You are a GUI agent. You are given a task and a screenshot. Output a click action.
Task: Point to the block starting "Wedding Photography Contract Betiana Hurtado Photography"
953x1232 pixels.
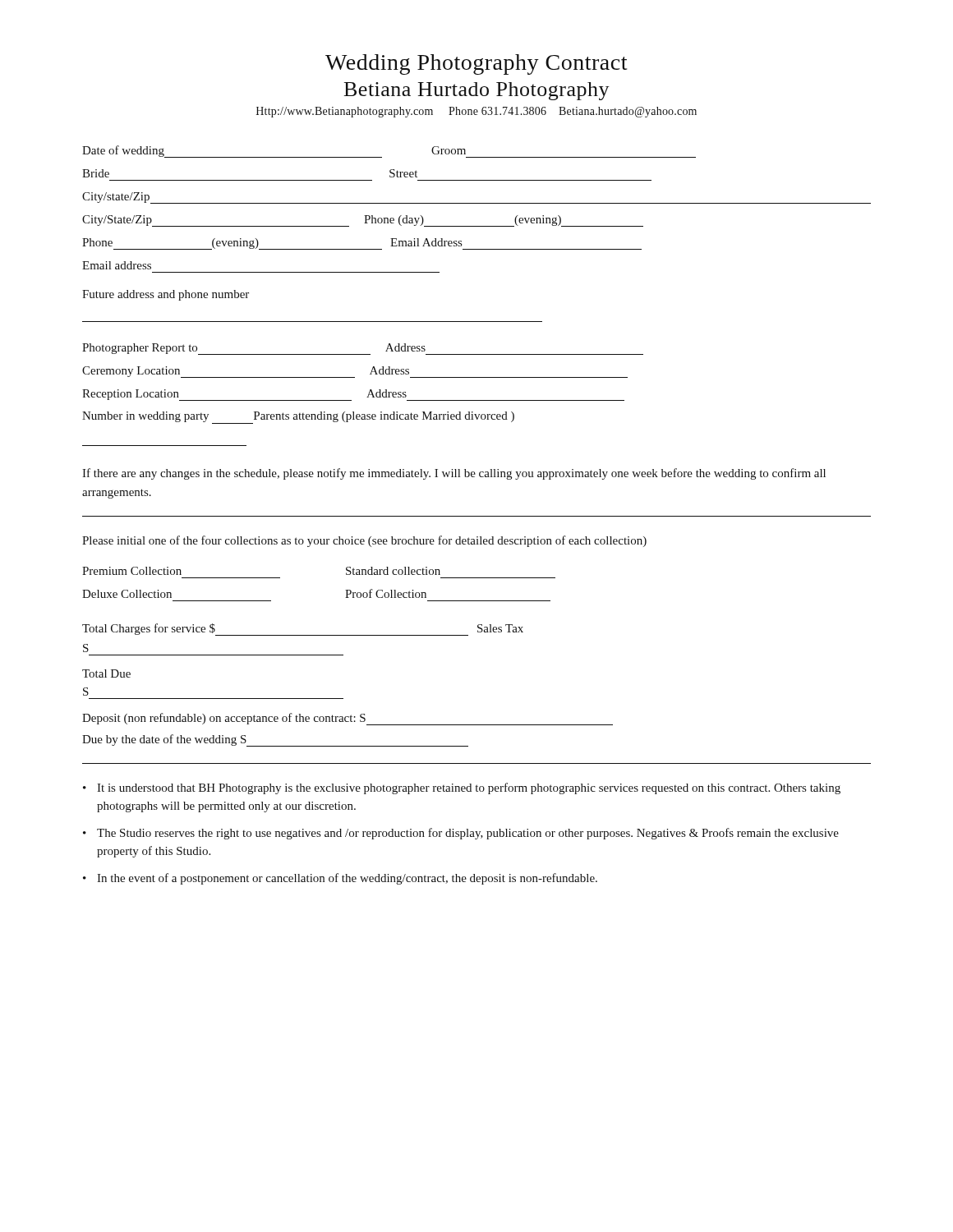tap(476, 76)
